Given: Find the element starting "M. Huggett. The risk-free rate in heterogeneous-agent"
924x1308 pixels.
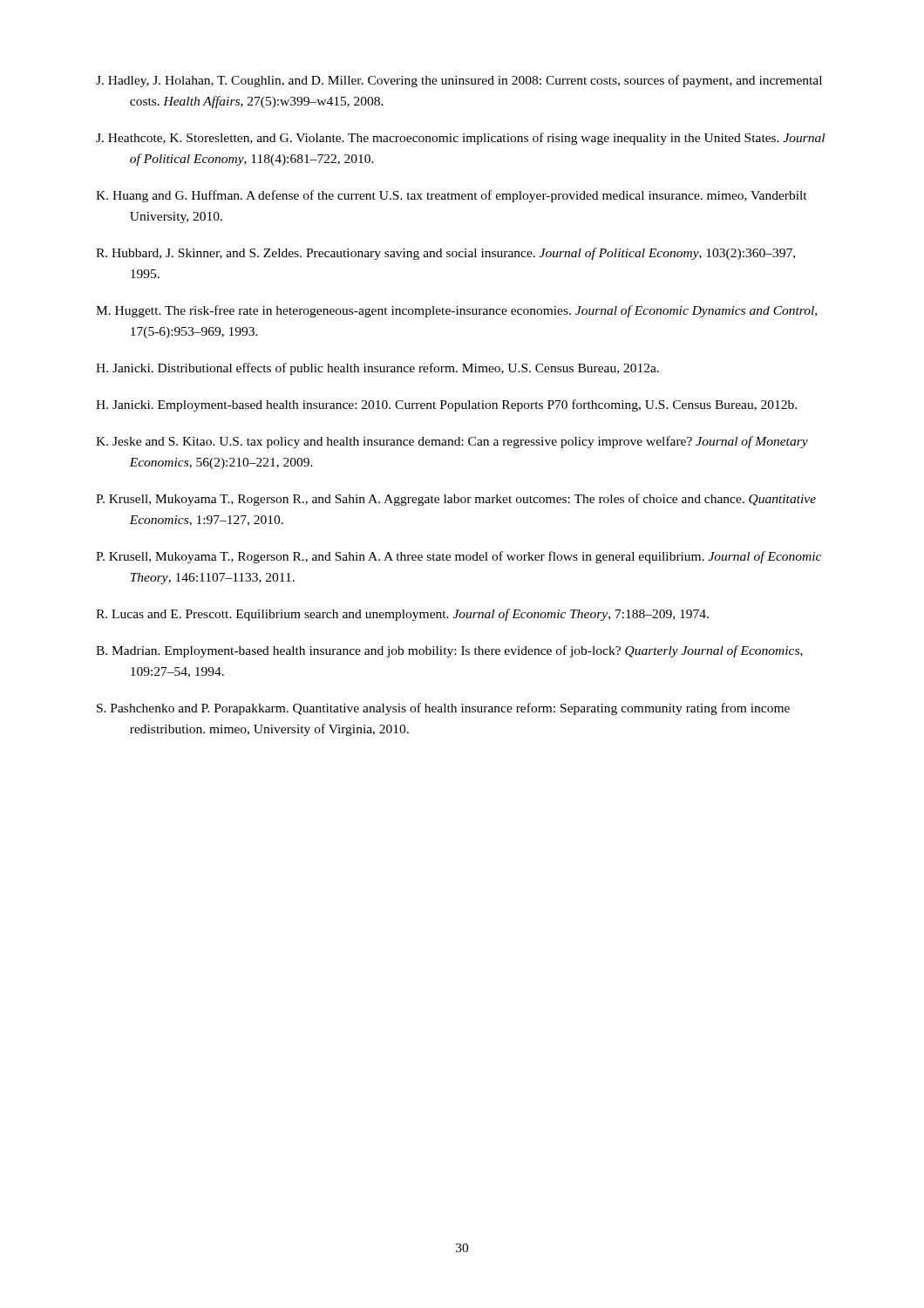Looking at the screenshot, I should (x=457, y=321).
